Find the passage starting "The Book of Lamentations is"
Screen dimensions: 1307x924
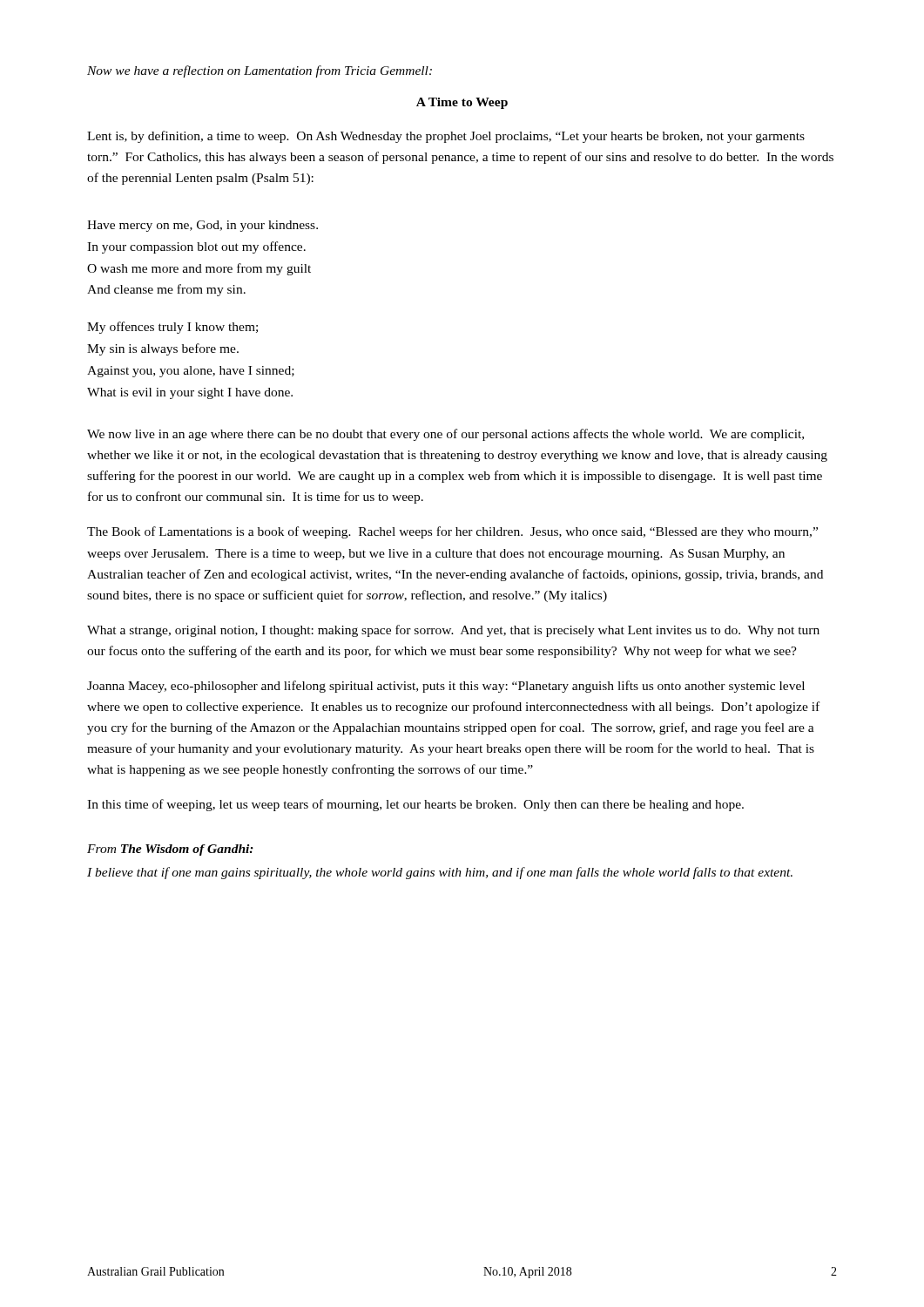click(x=455, y=563)
